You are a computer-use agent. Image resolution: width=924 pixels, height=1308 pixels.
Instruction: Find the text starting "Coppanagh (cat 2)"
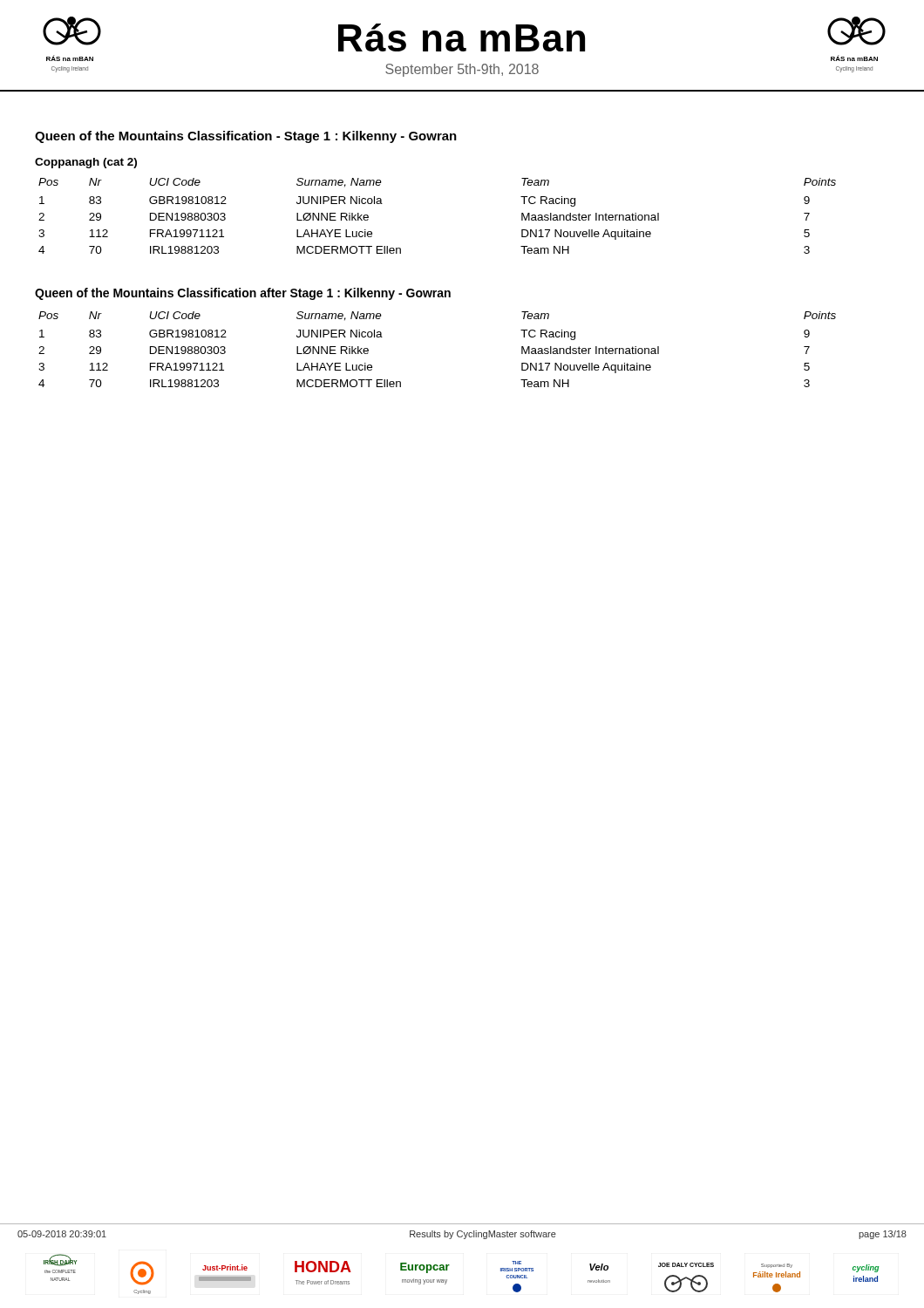point(86,162)
